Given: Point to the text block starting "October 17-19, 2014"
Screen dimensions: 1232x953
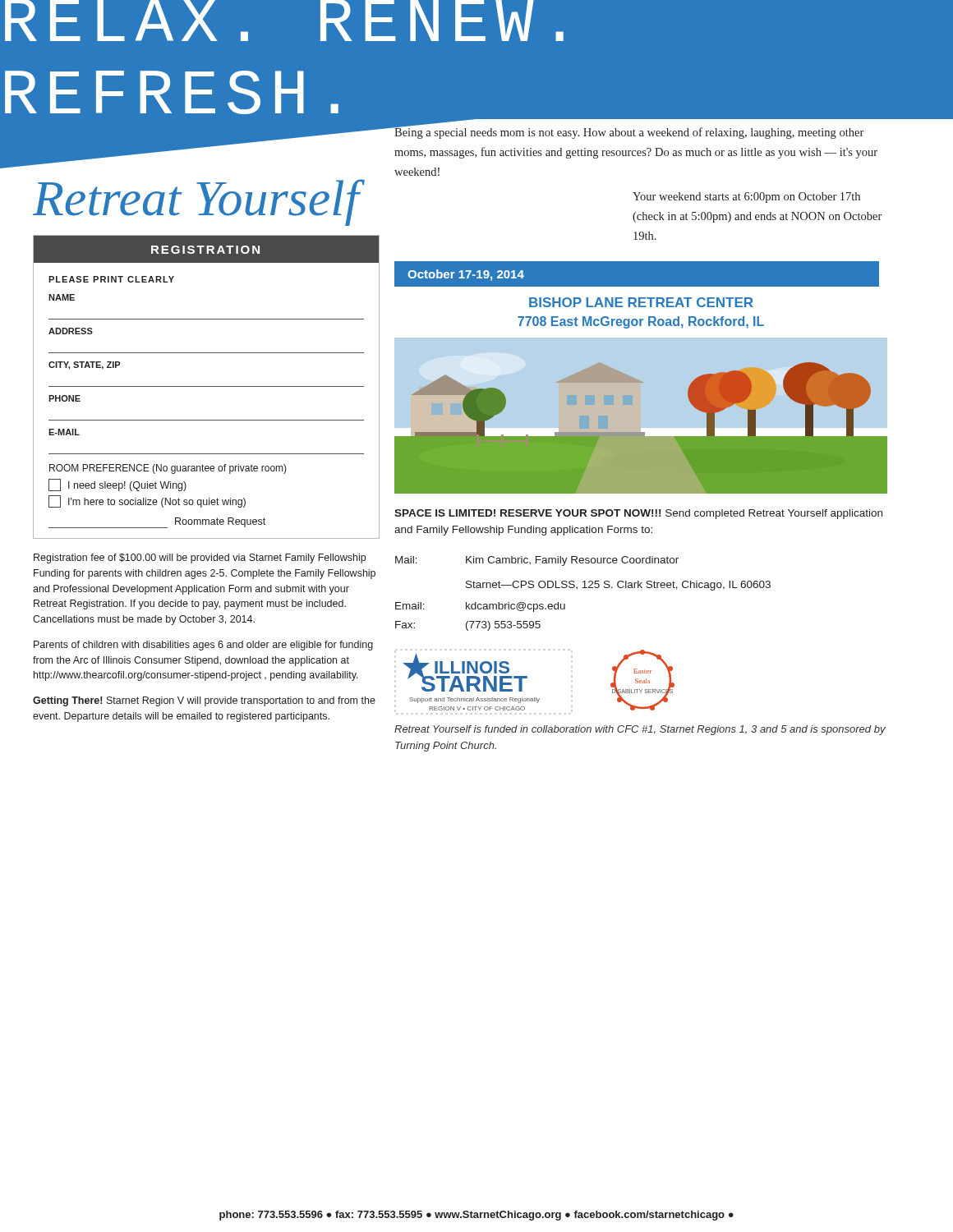Looking at the screenshot, I should tap(466, 274).
